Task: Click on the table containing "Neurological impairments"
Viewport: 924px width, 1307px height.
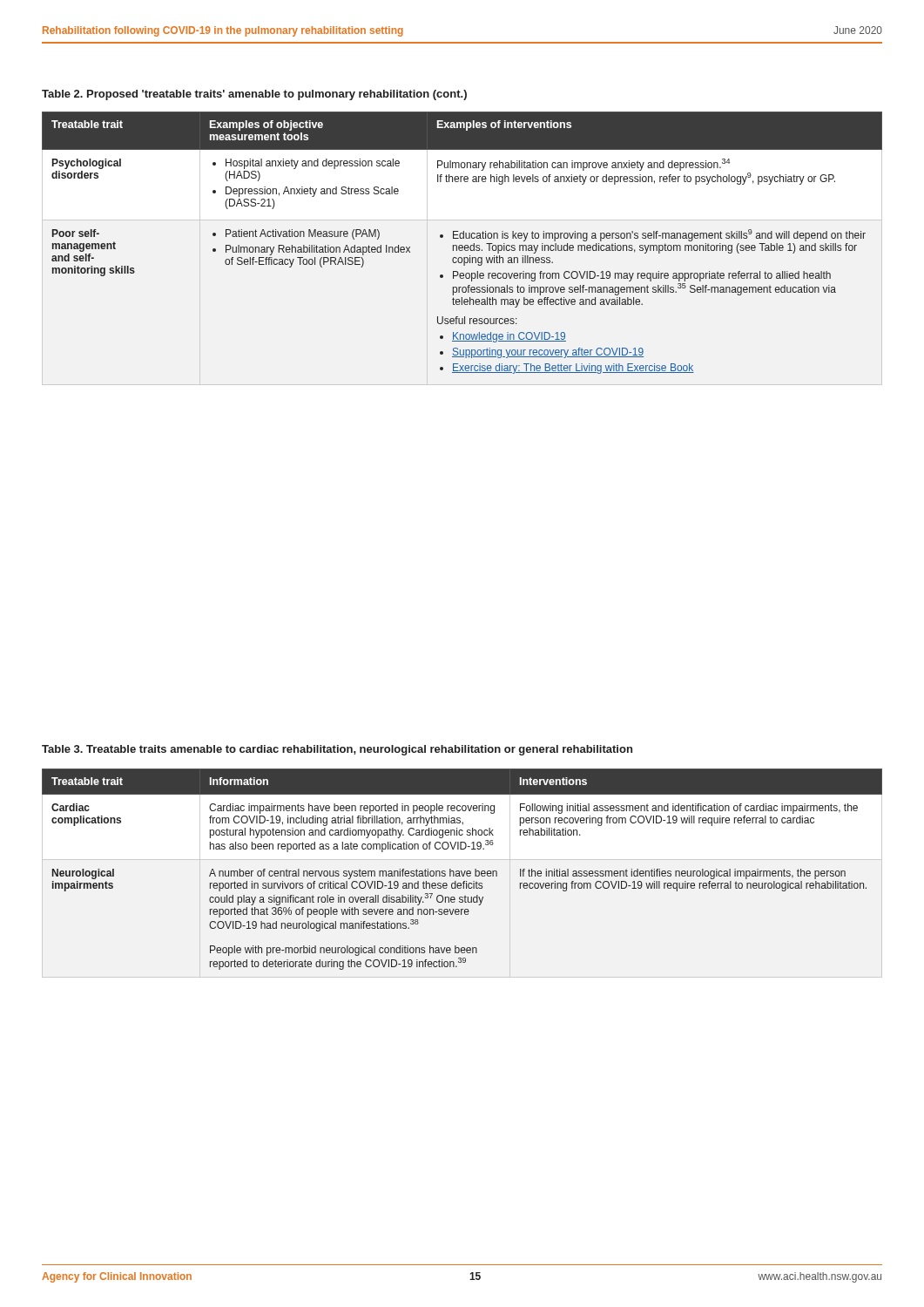Action: [462, 873]
